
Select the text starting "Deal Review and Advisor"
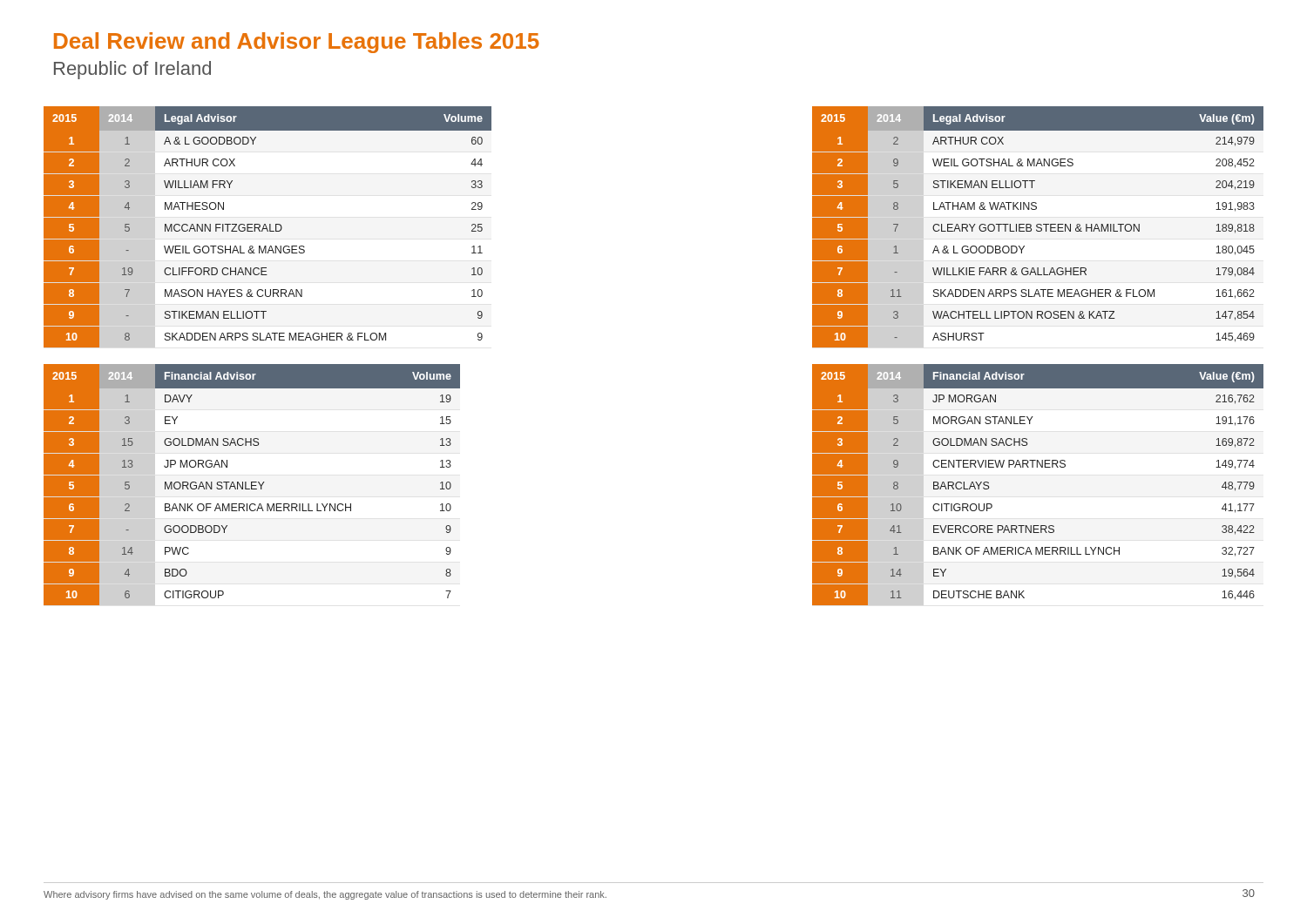(x=297, y=43)
